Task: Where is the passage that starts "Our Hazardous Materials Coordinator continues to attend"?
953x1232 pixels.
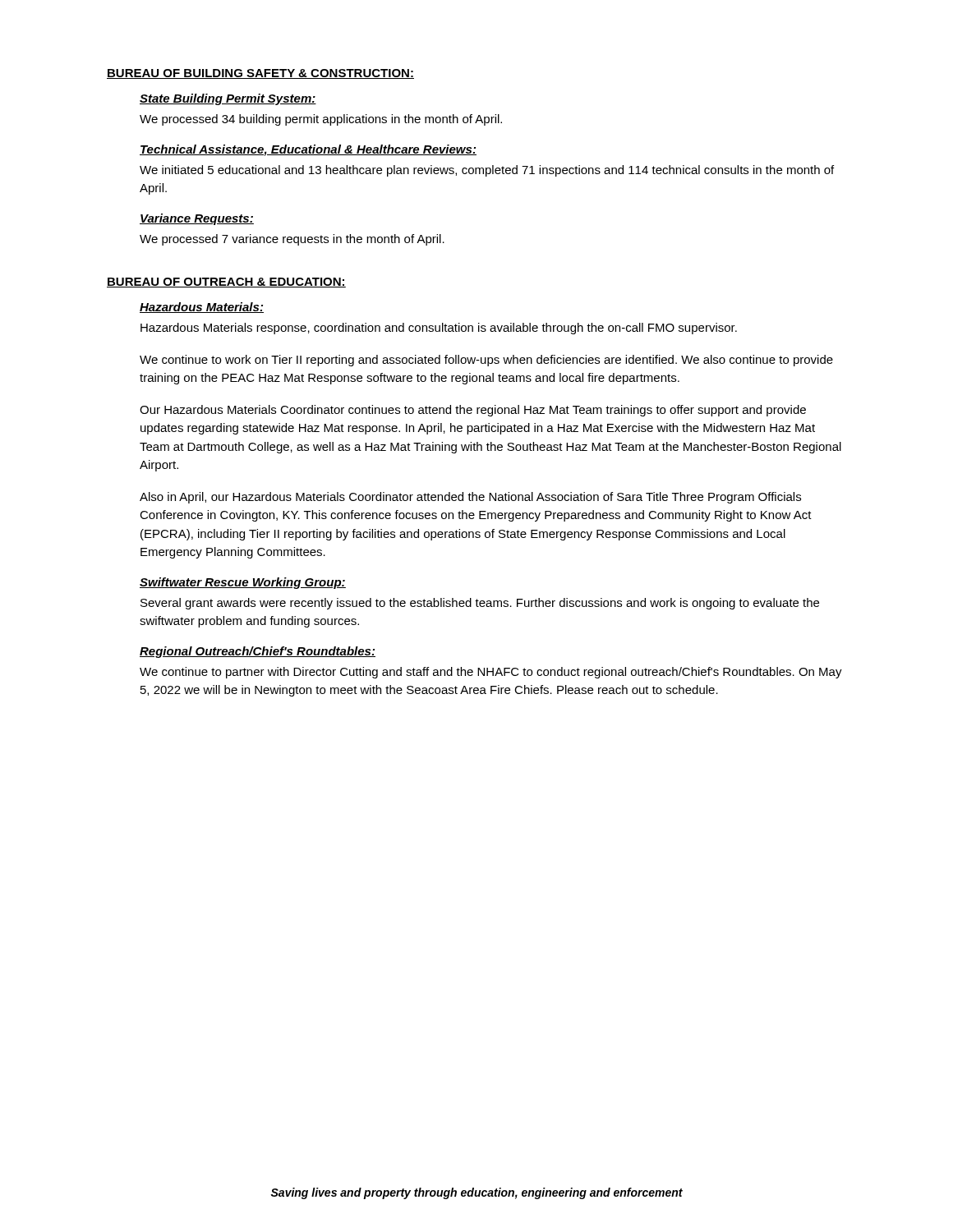Action: (x=491, y=437)
